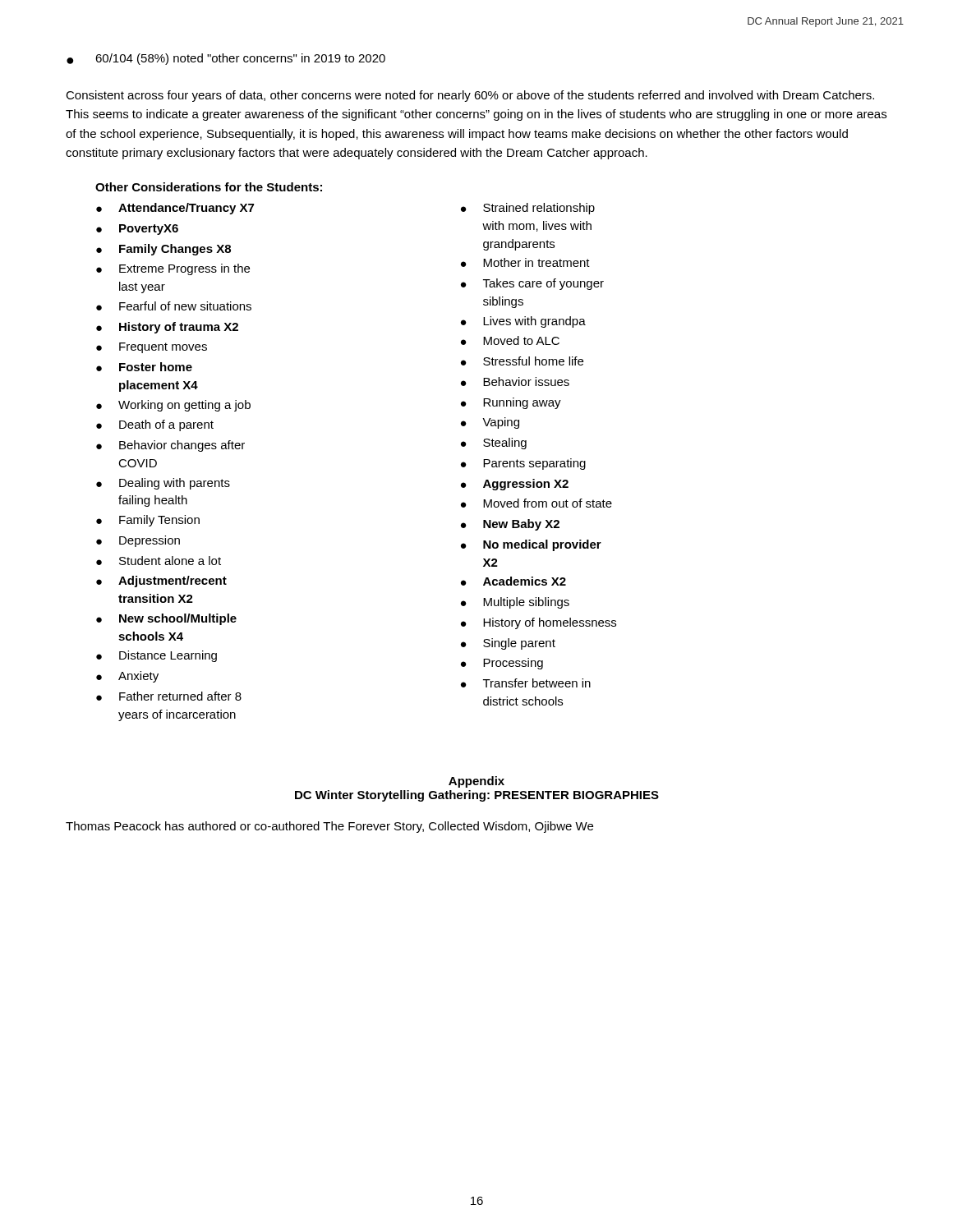Locate the text block with the text "Thomas Peacock has authored"
This screenshot has width=953, height=1232.
(x=330, y=826)
